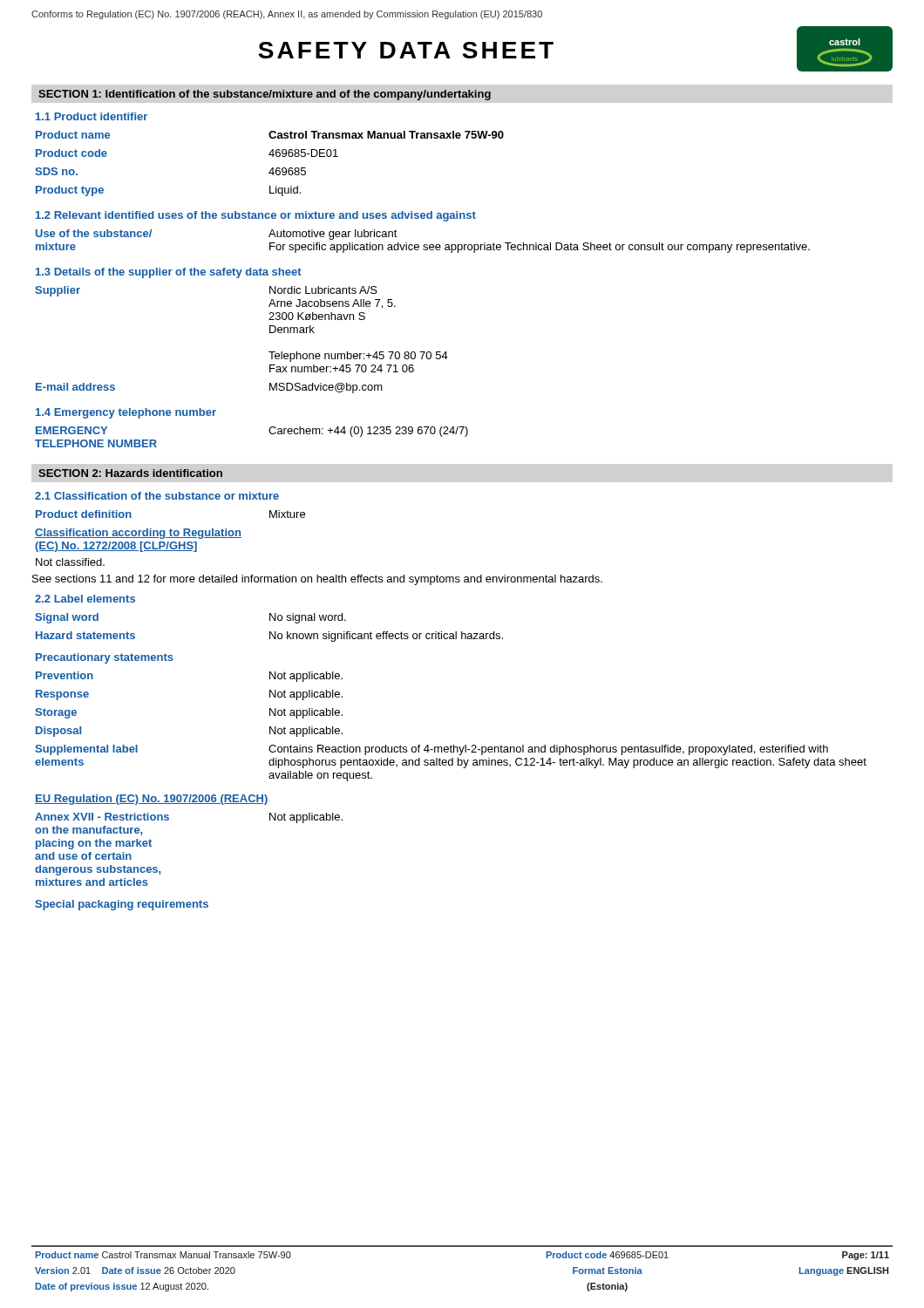Image resolution: width=924 pixels, height=1308 pixels.
Task: Click on the element starting "2 Label elements"
Action: coord(85,599)
